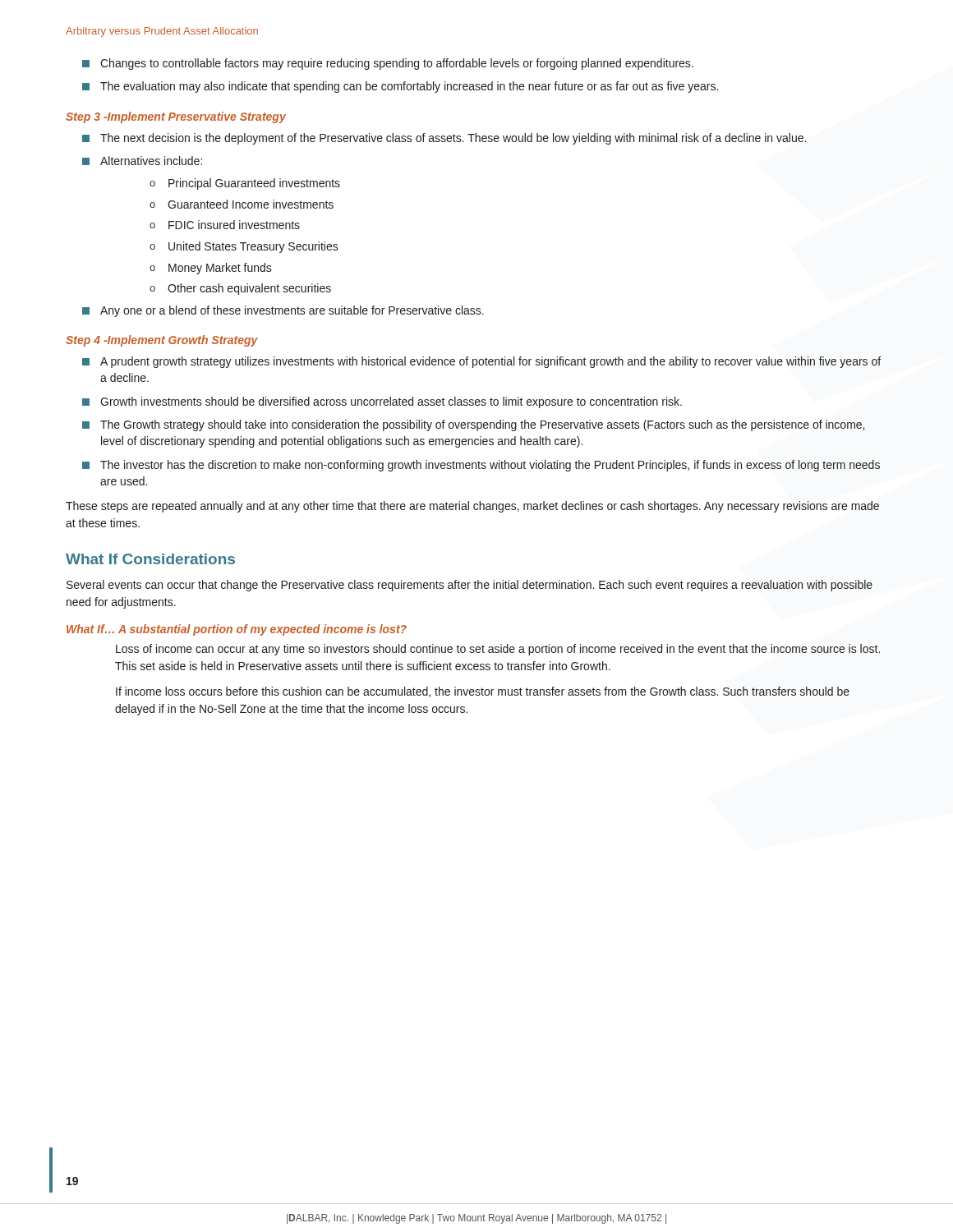Select the list item that reads "Other cash equivalent"

240,289
